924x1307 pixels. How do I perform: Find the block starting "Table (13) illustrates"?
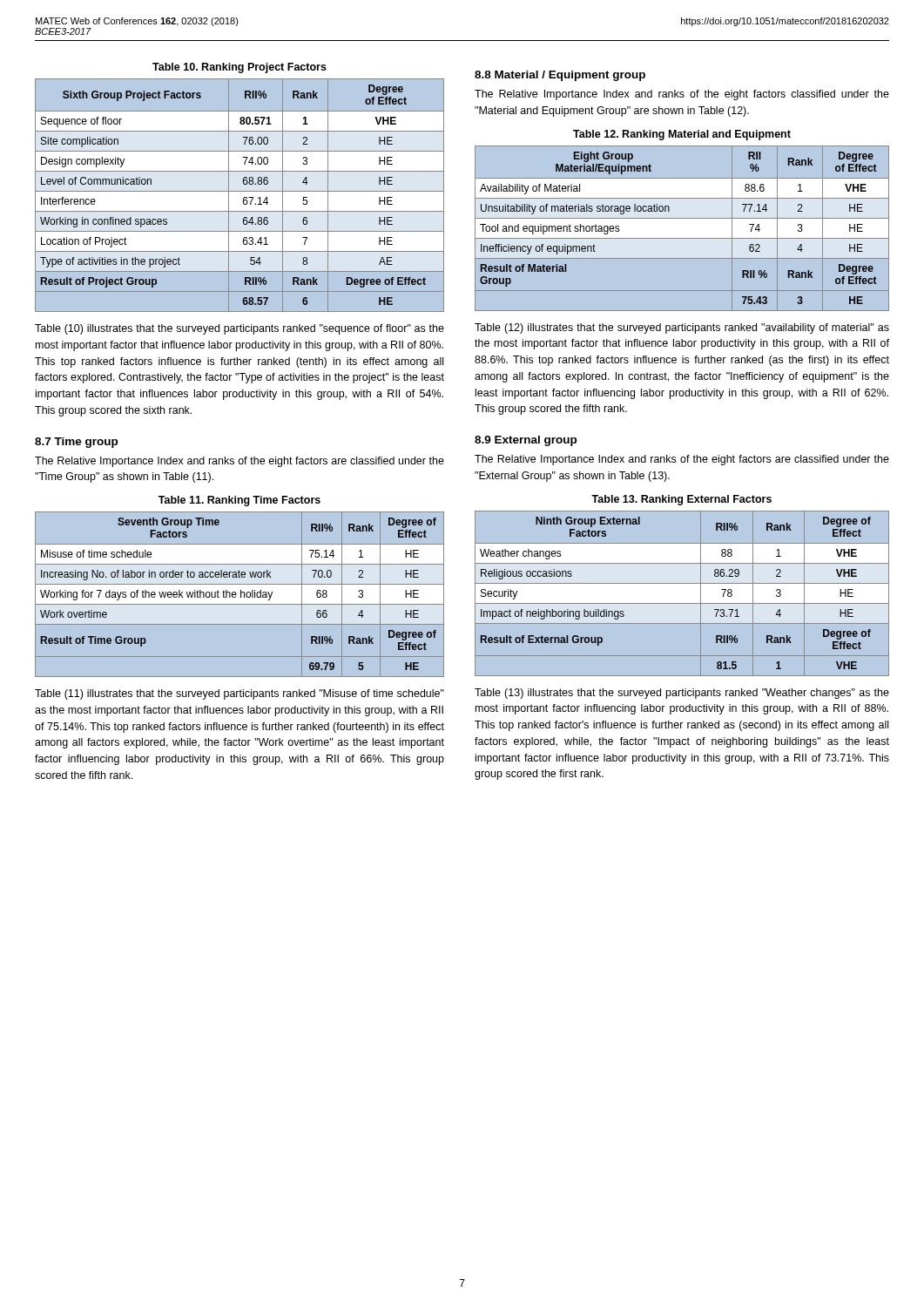[682, 733]
